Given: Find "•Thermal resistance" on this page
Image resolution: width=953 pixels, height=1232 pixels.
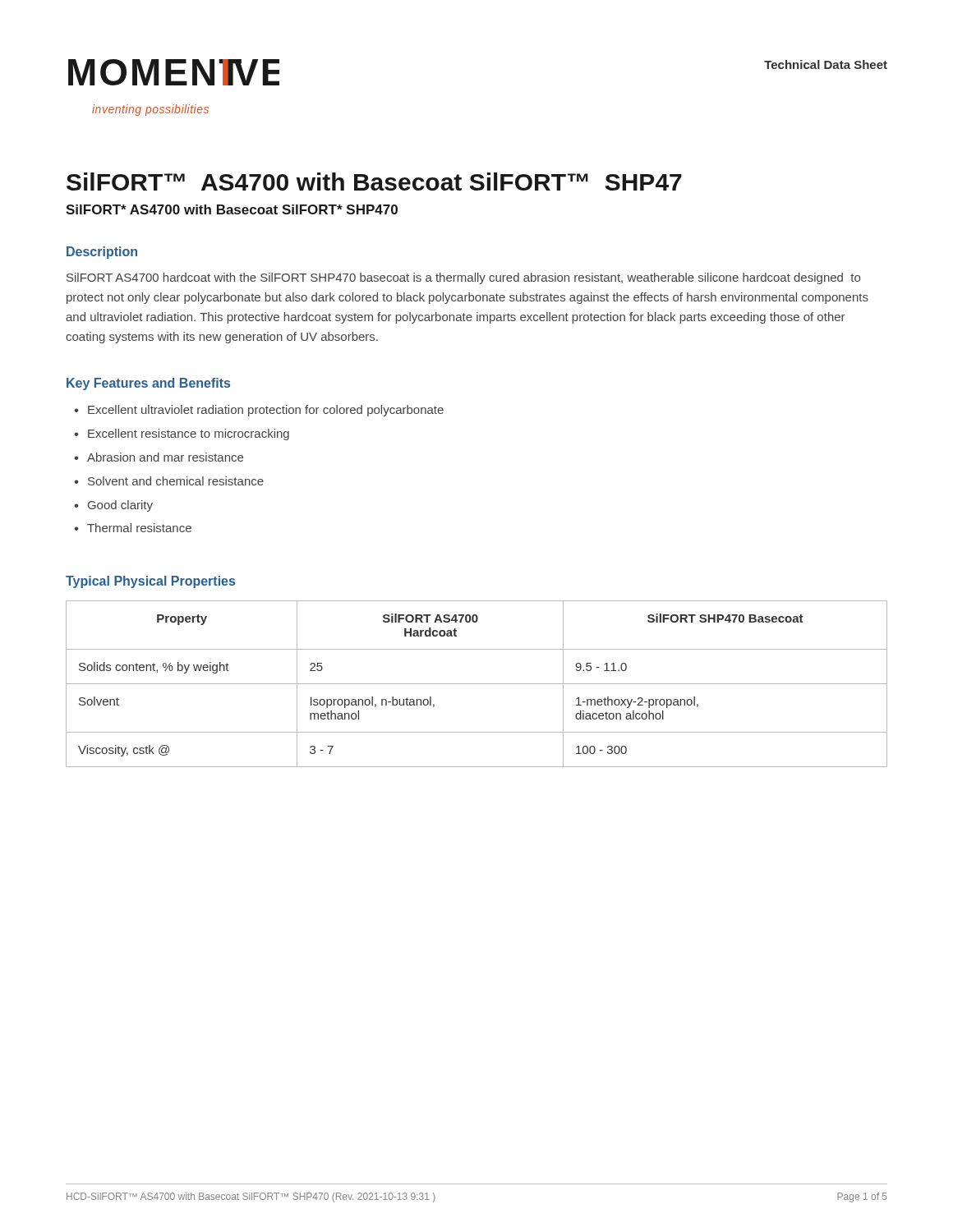Looking at the screenshot, I should point(133,530).
